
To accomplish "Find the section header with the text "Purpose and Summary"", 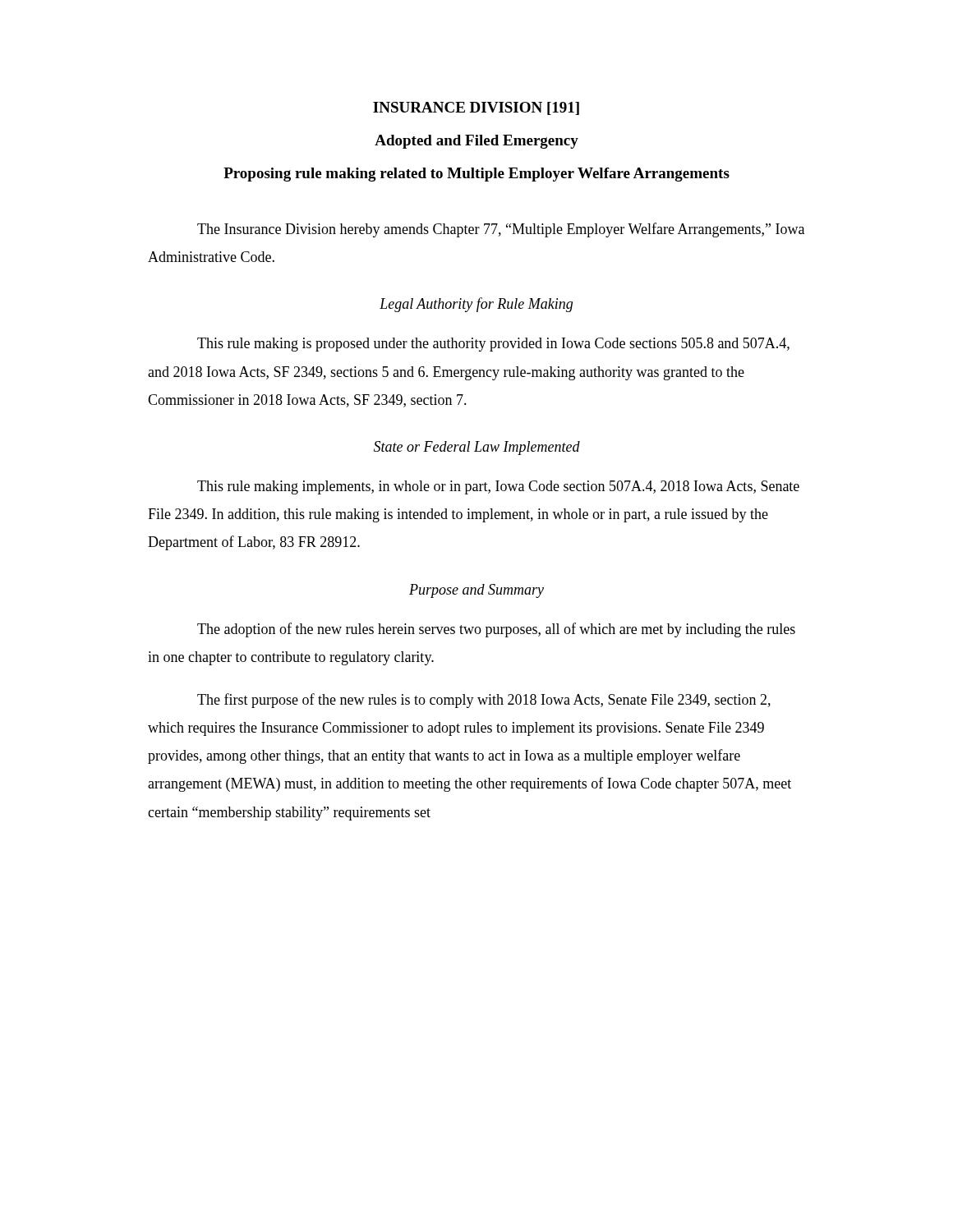I will [476, 589].
